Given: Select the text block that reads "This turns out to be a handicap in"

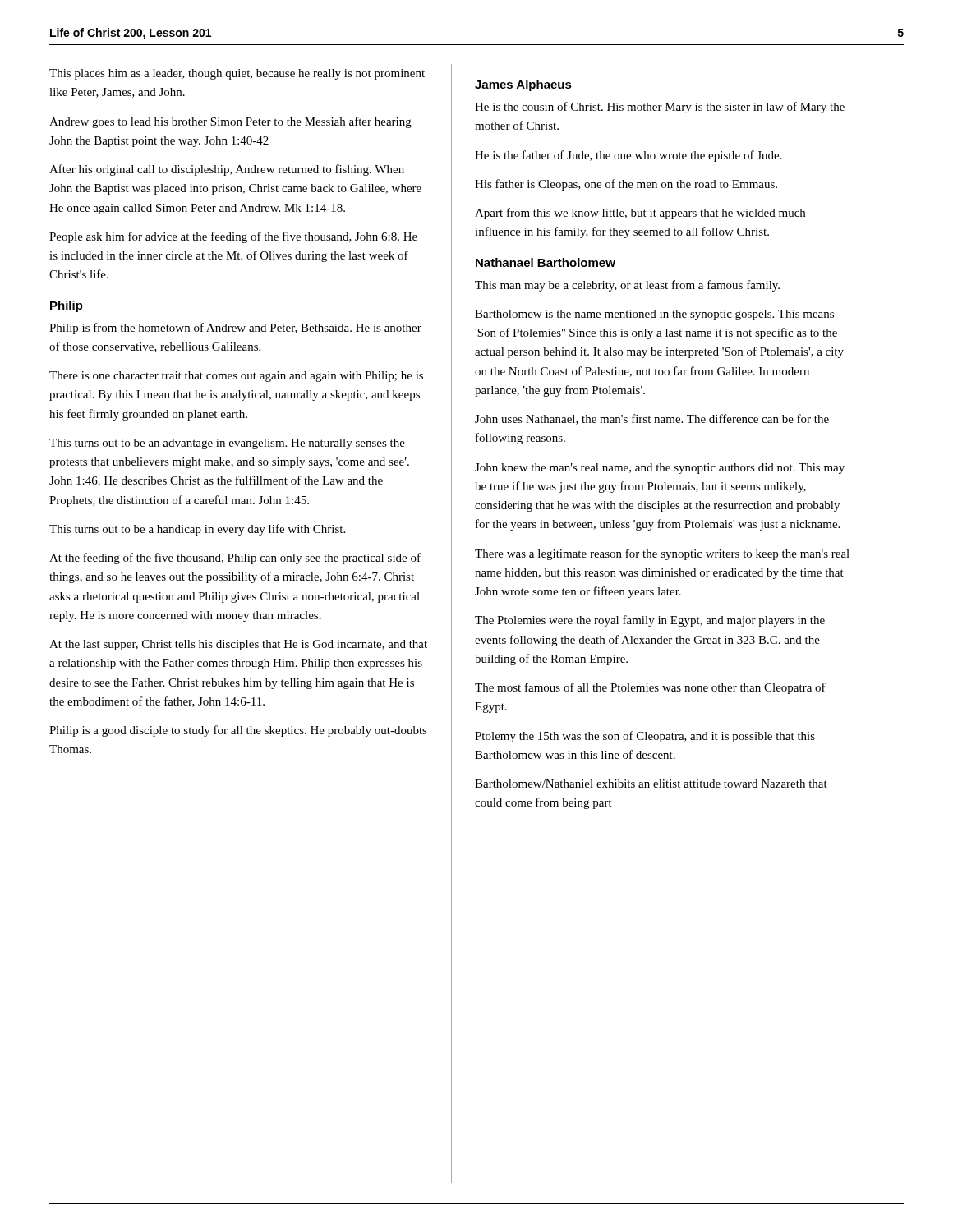Looking at the screenshot, I should 198,529.
